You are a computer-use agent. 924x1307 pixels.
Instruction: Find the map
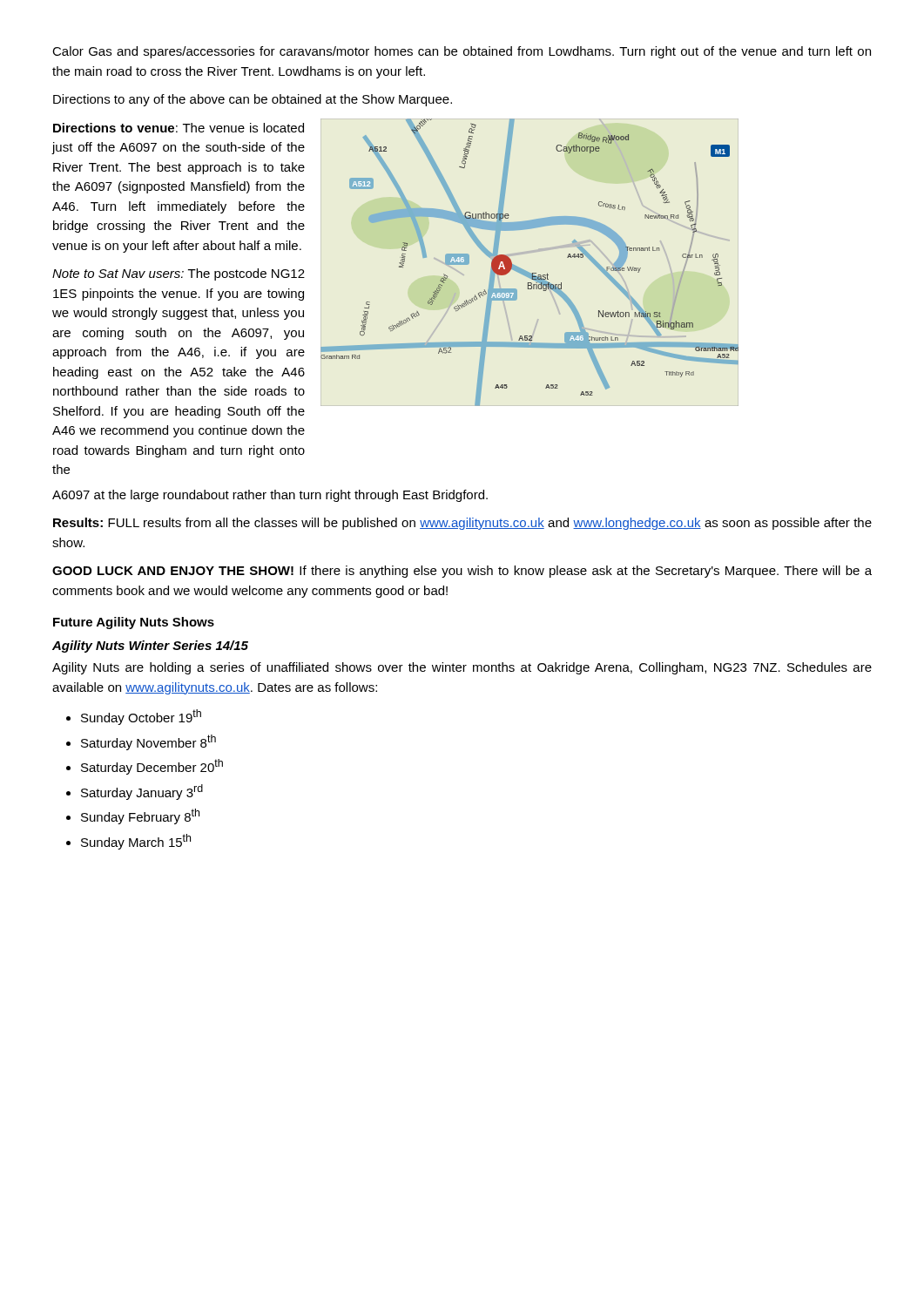pyautogui.click(x=596, y=262)
